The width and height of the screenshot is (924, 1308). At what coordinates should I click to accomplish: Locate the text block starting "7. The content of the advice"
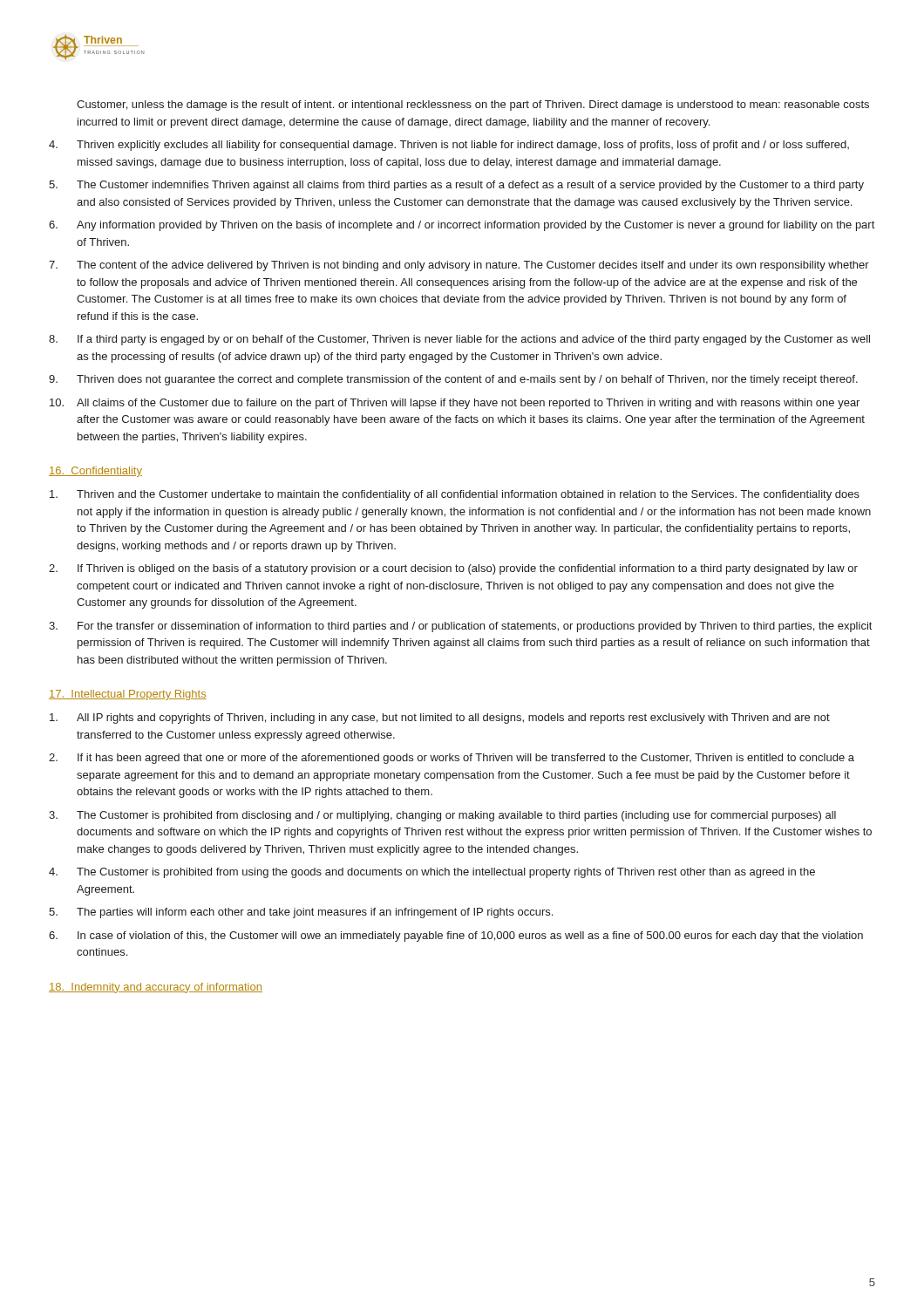pos(462,290)
